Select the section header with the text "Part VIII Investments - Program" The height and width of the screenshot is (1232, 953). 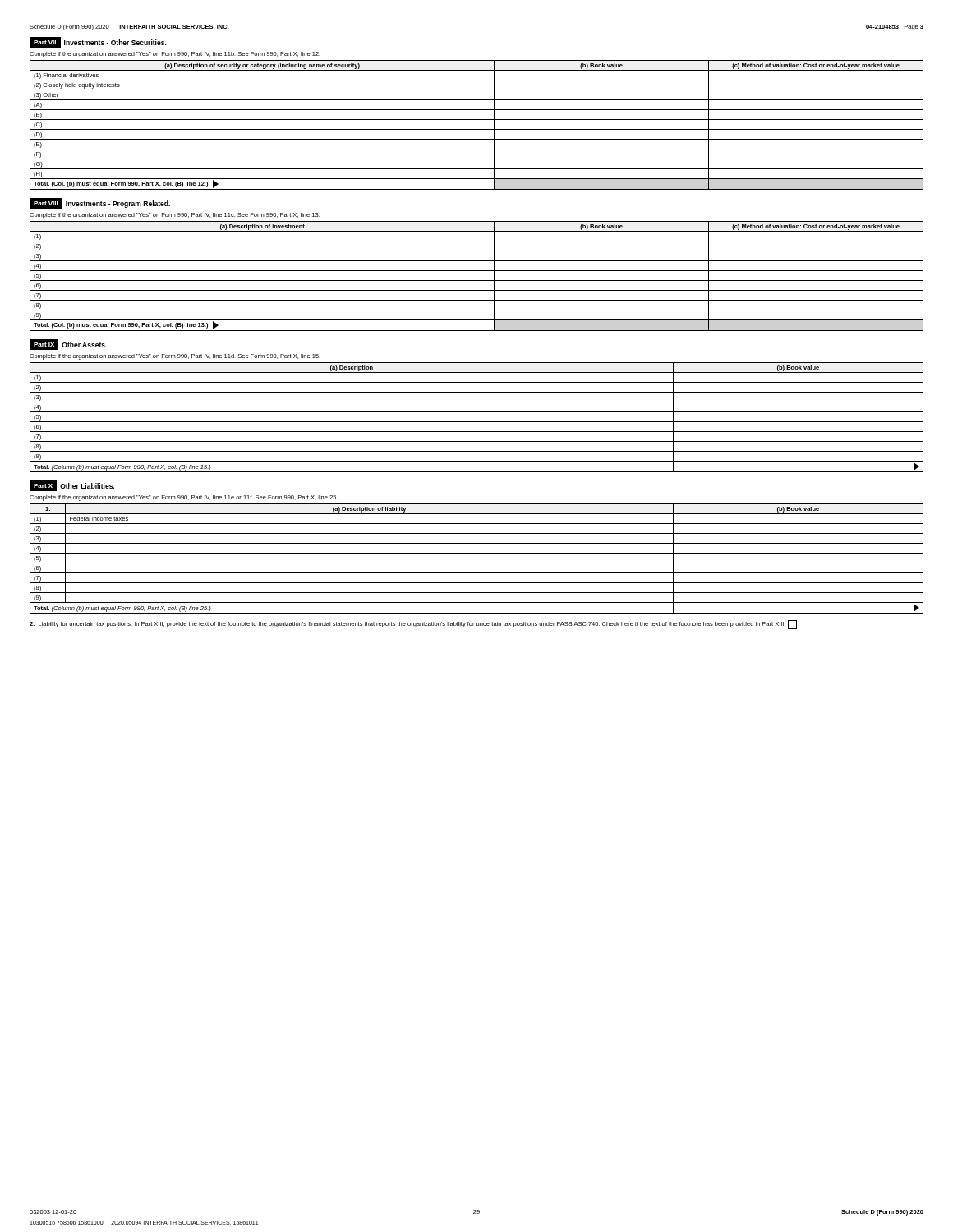tap(100, 203)
